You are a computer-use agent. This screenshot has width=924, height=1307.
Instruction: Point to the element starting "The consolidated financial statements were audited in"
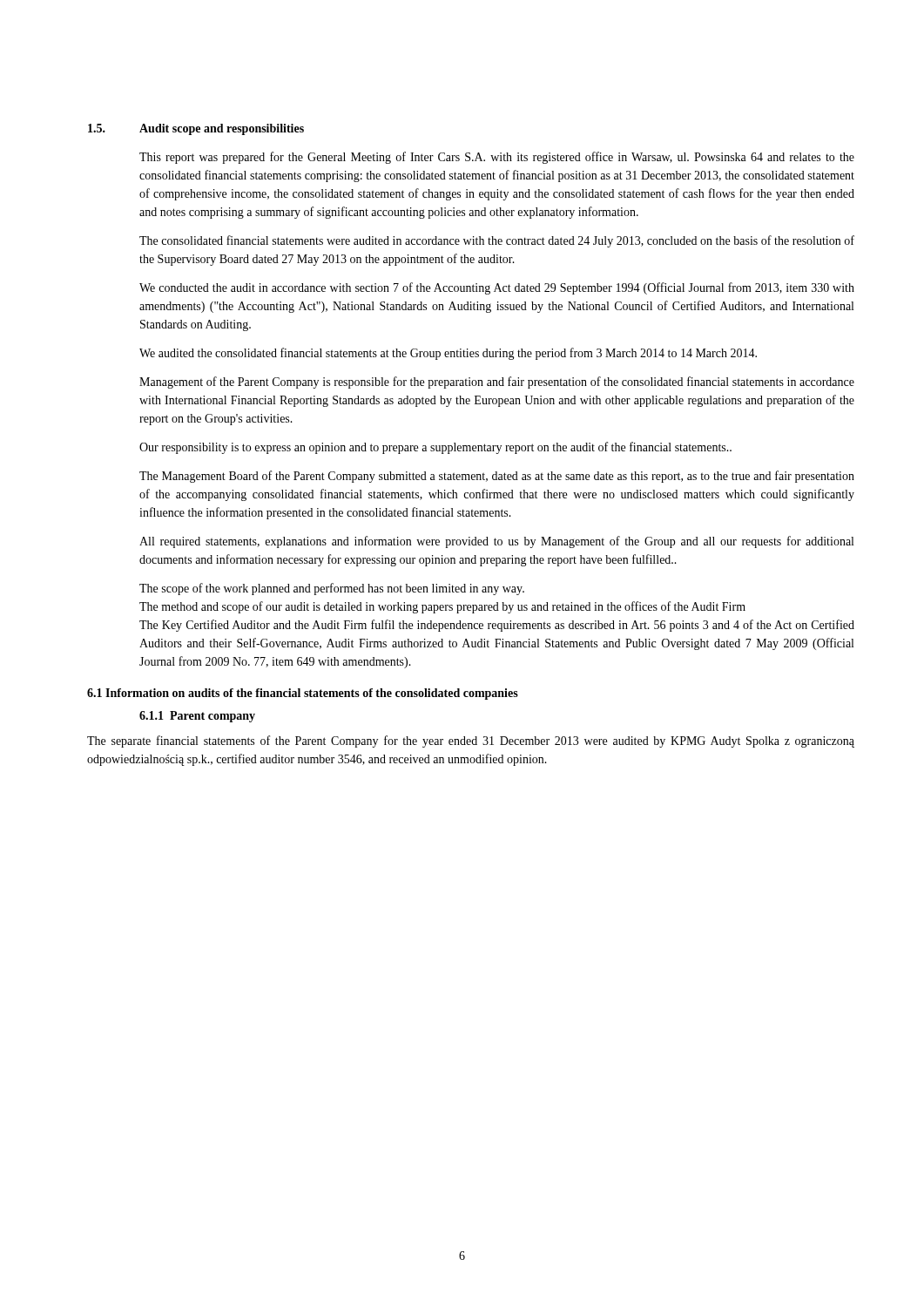click(497, 250)
